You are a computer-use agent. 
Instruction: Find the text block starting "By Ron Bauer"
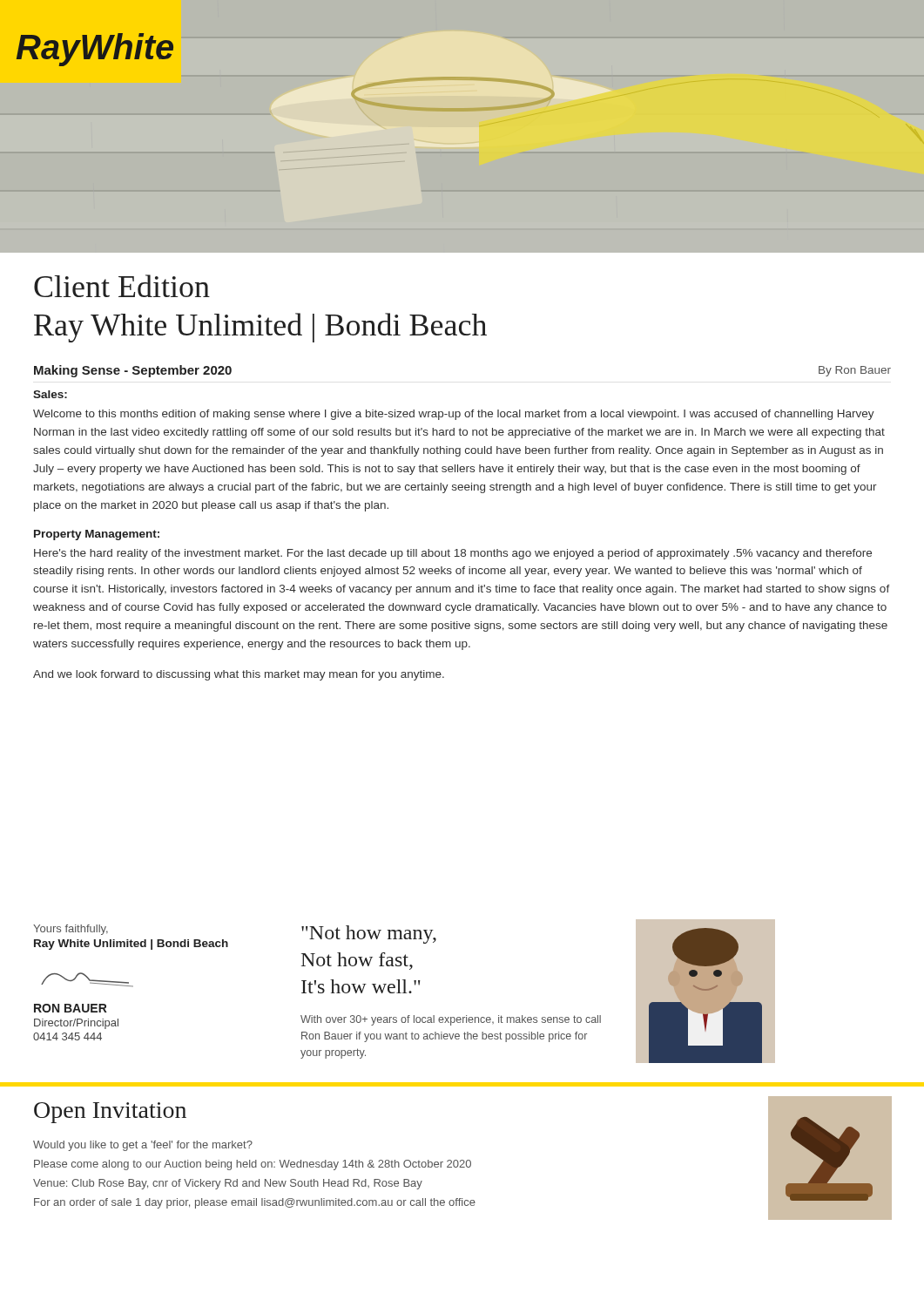[854, 370]
